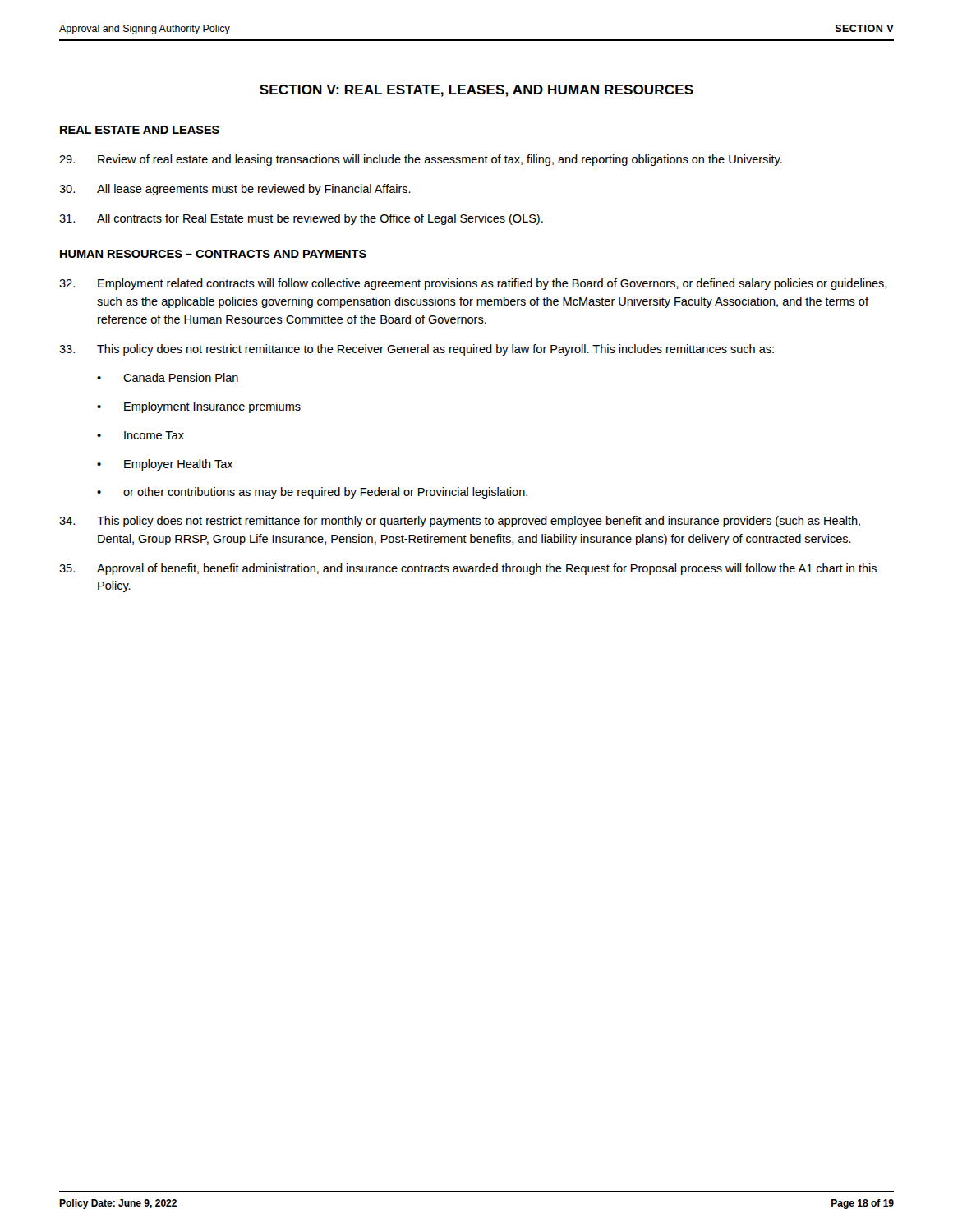Point to the passage starting "REAL ESTATE AND LEASES"
953x1232 pixels.
(139, 130)
